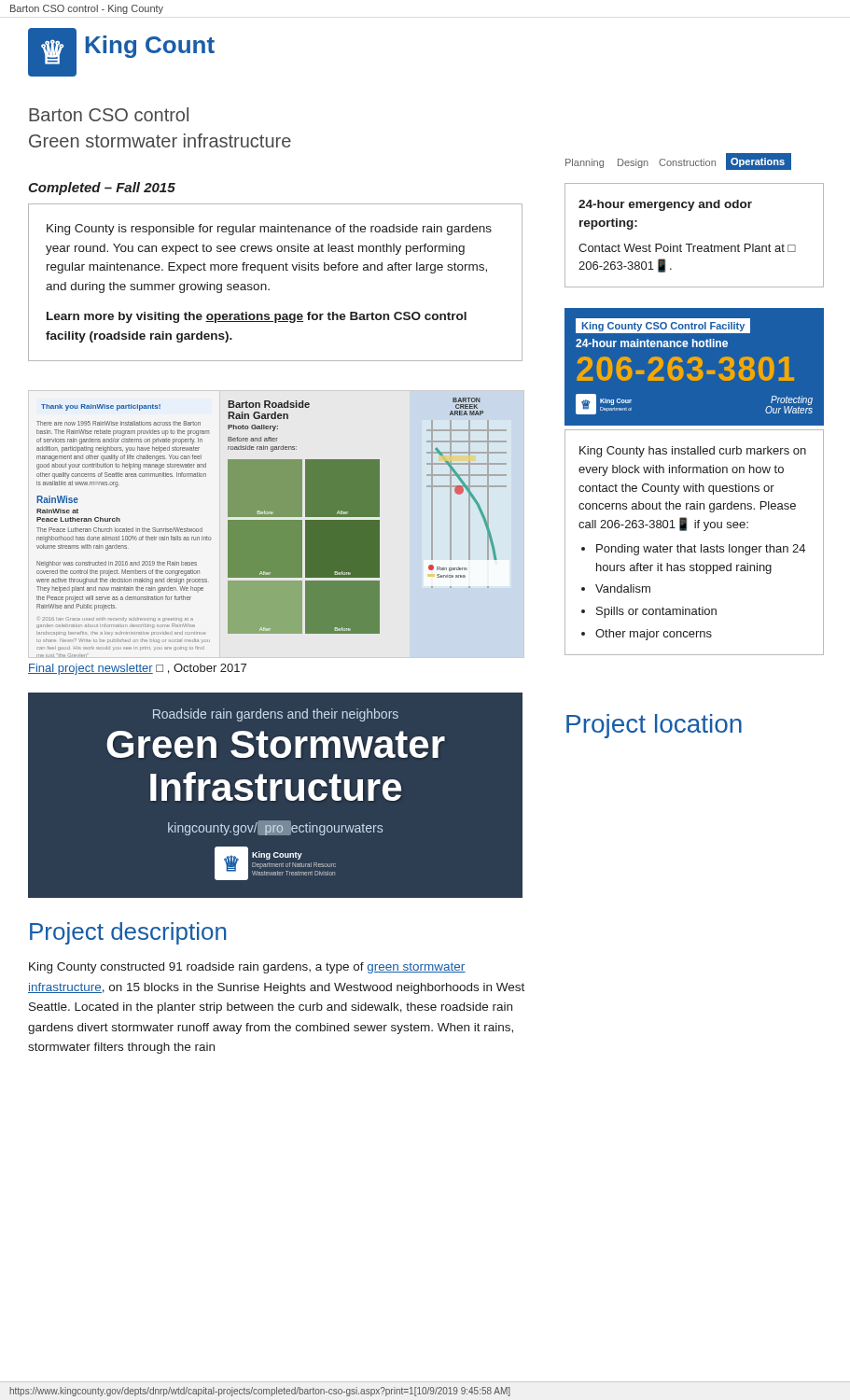Find the infographic
850x1400 pixels.
pos(694,164)
